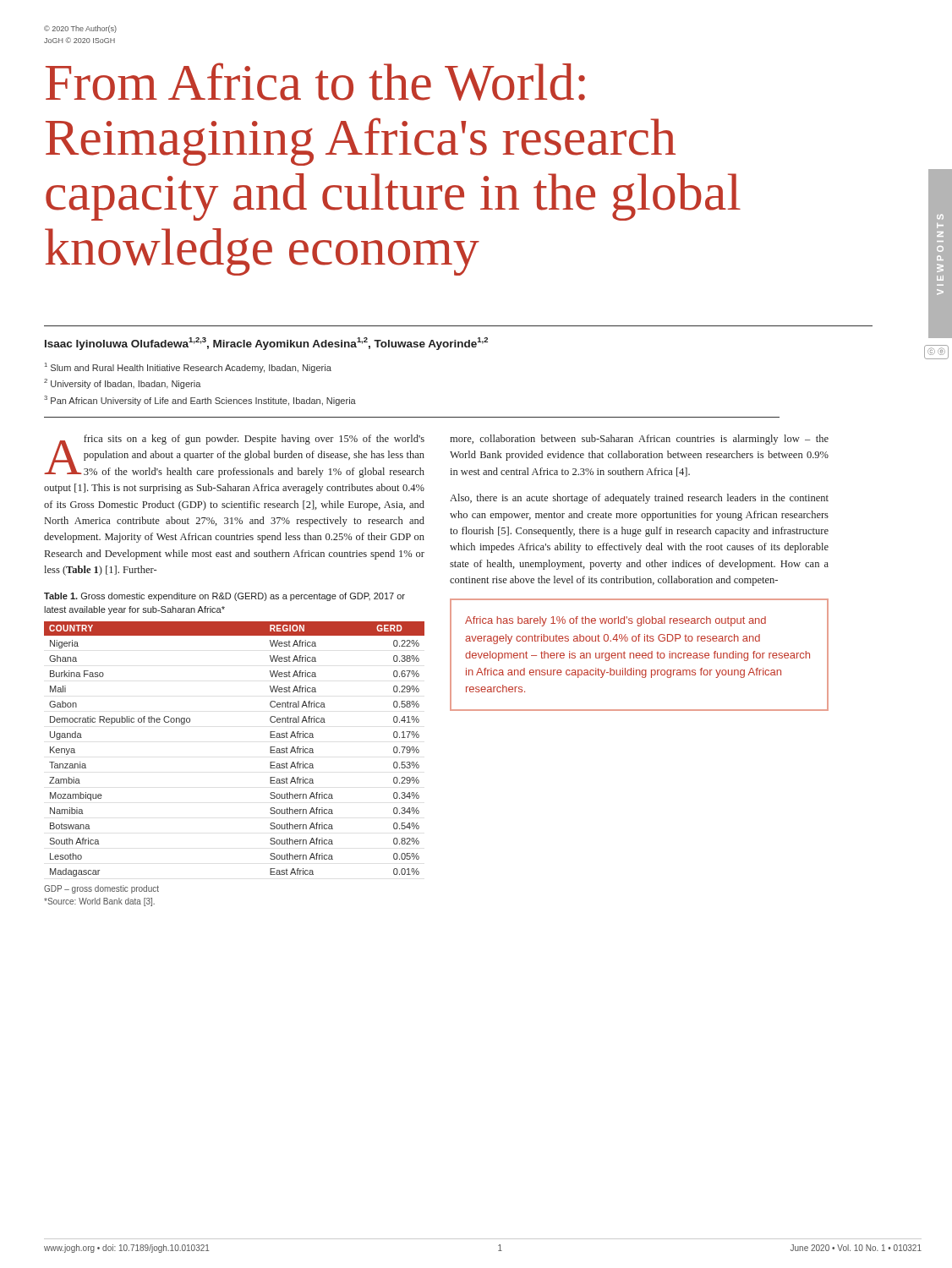Point to the region starting "From Africa to the World: Reimagining"
Image resolution: width=952 pixels, height=1268 pixels.
(393, 165)
